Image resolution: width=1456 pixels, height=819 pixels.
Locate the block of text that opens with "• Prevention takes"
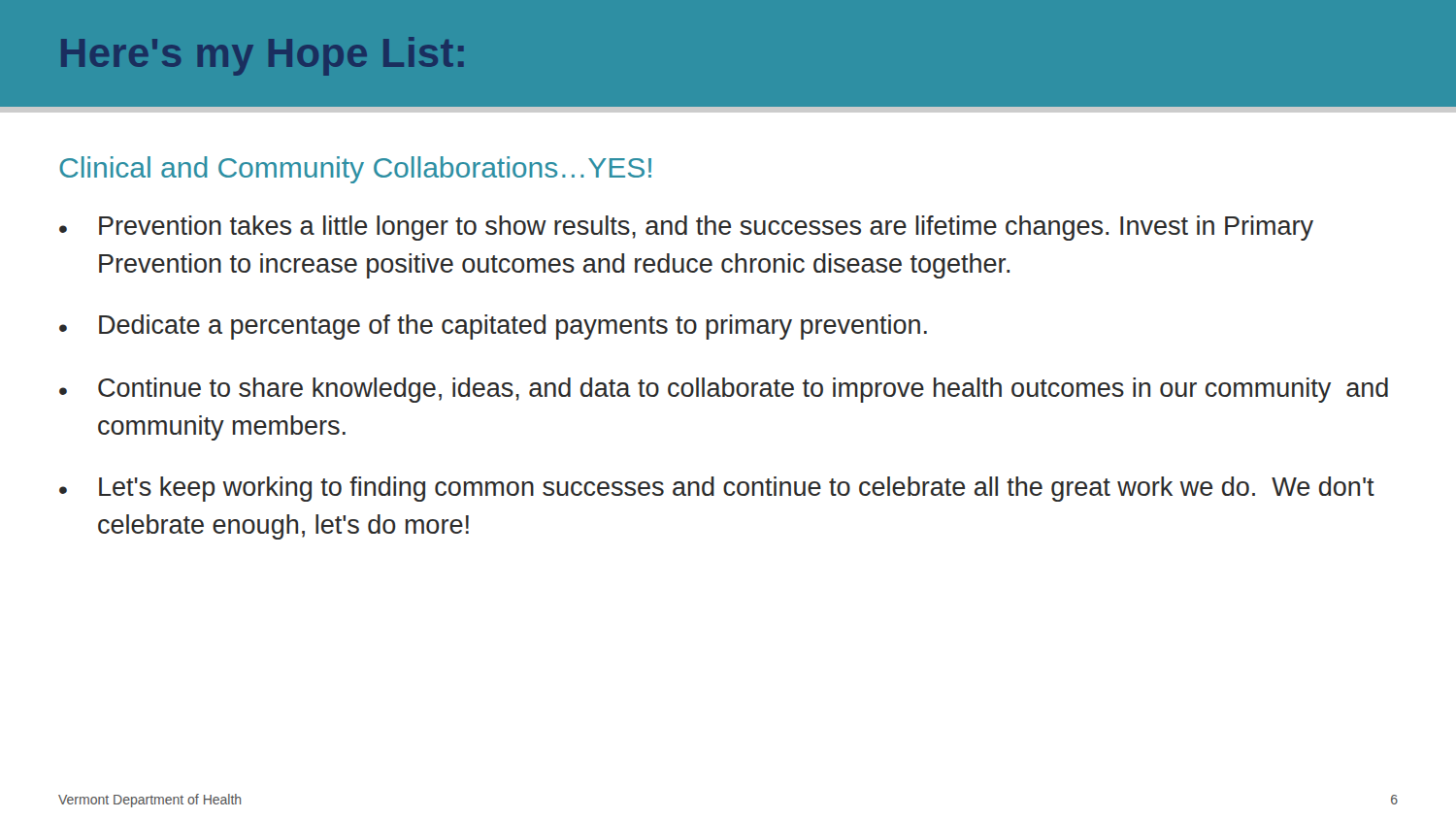pos(728,246)
